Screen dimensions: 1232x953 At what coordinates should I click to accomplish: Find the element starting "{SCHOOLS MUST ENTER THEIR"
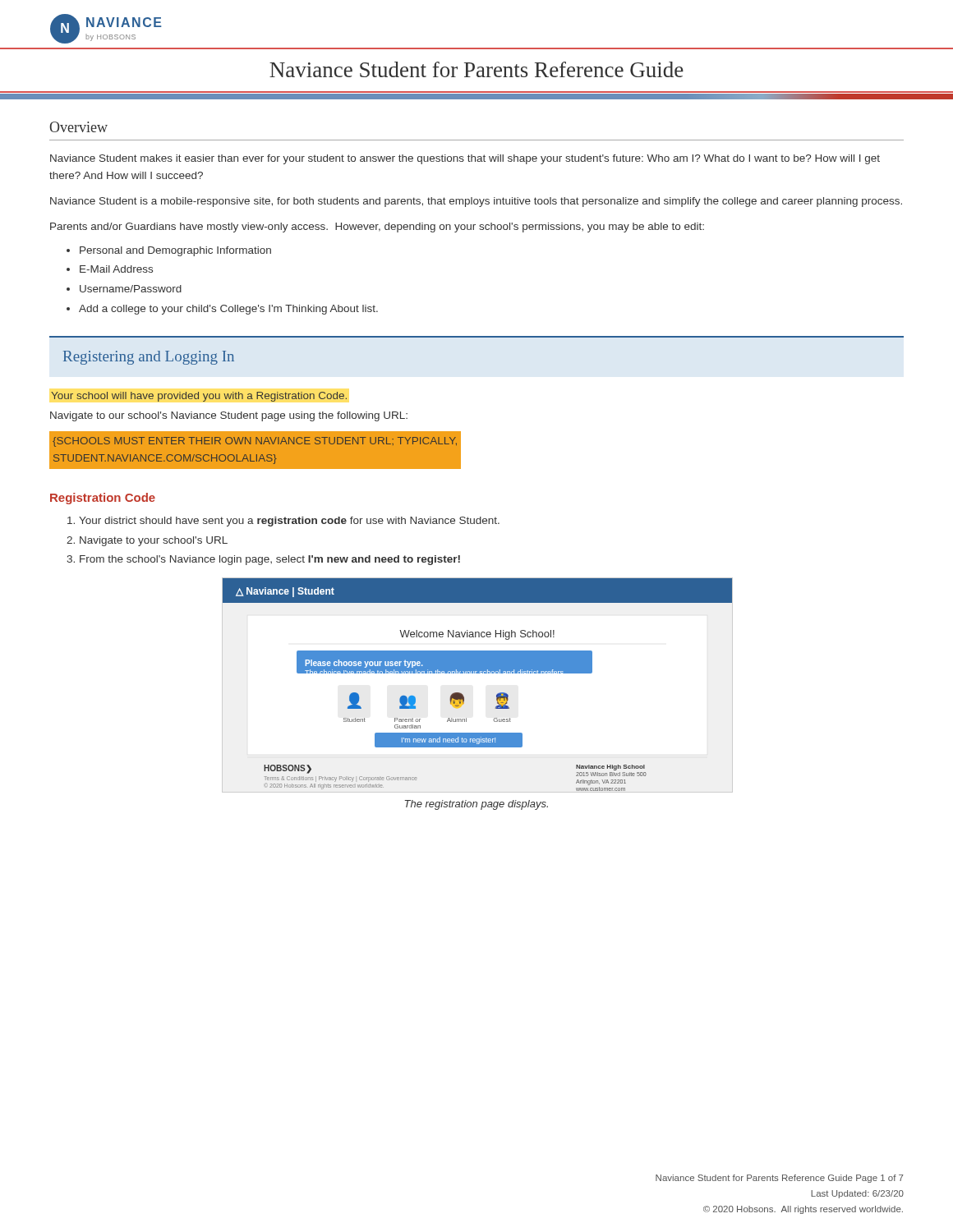(255, 449)
